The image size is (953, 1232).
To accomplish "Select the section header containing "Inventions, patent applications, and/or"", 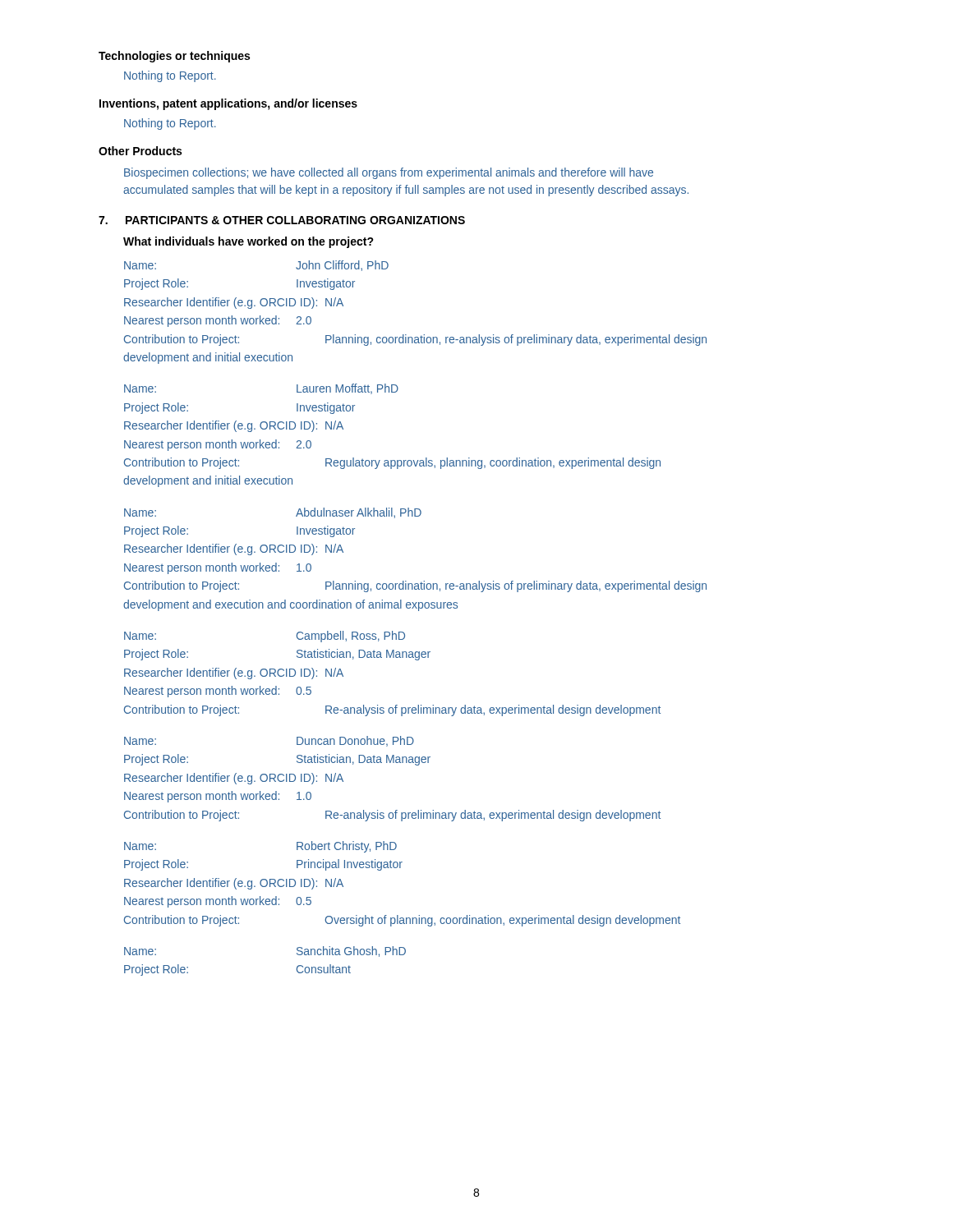I will point(228,103).
